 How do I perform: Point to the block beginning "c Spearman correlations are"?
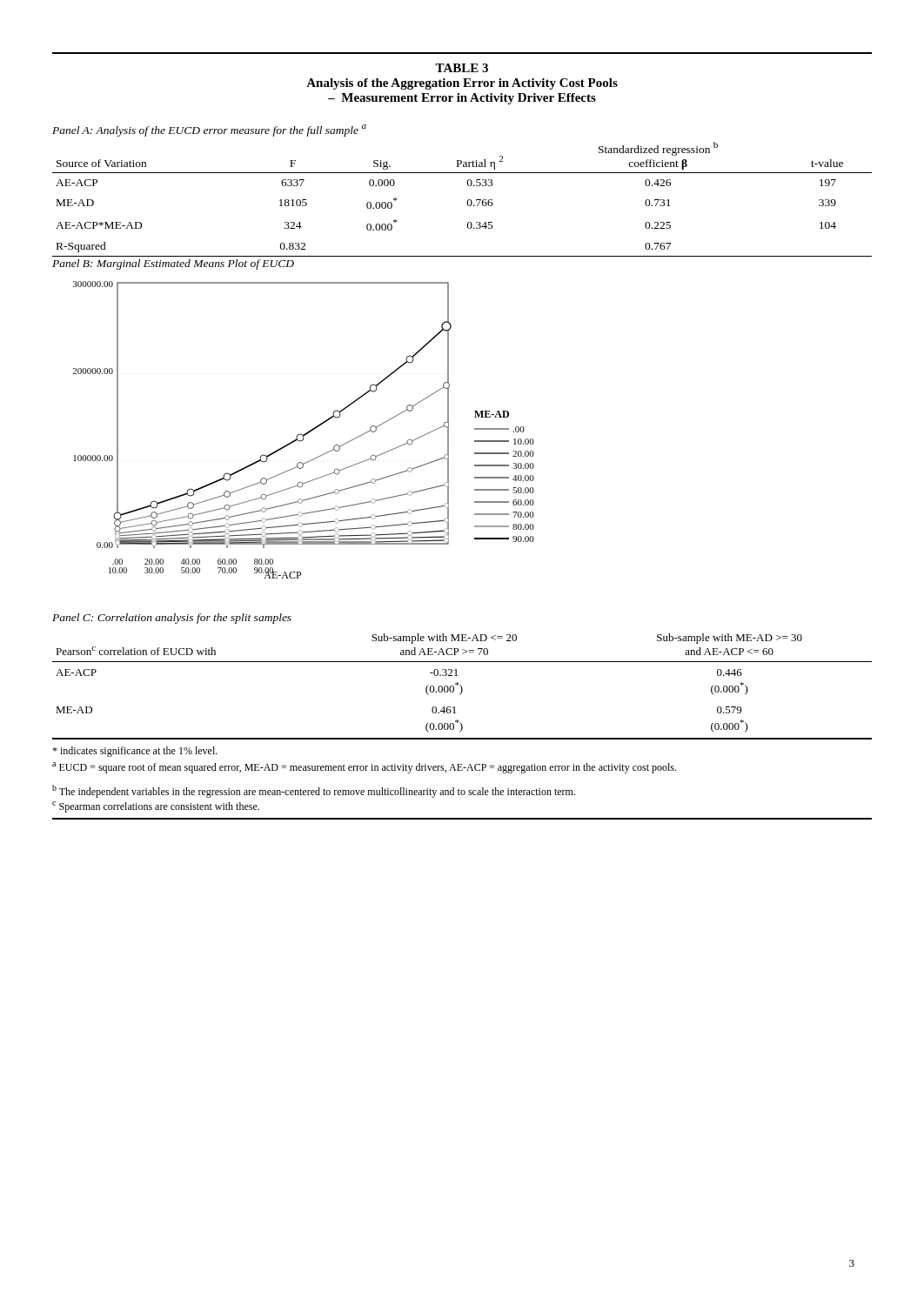tap(156, 805)
